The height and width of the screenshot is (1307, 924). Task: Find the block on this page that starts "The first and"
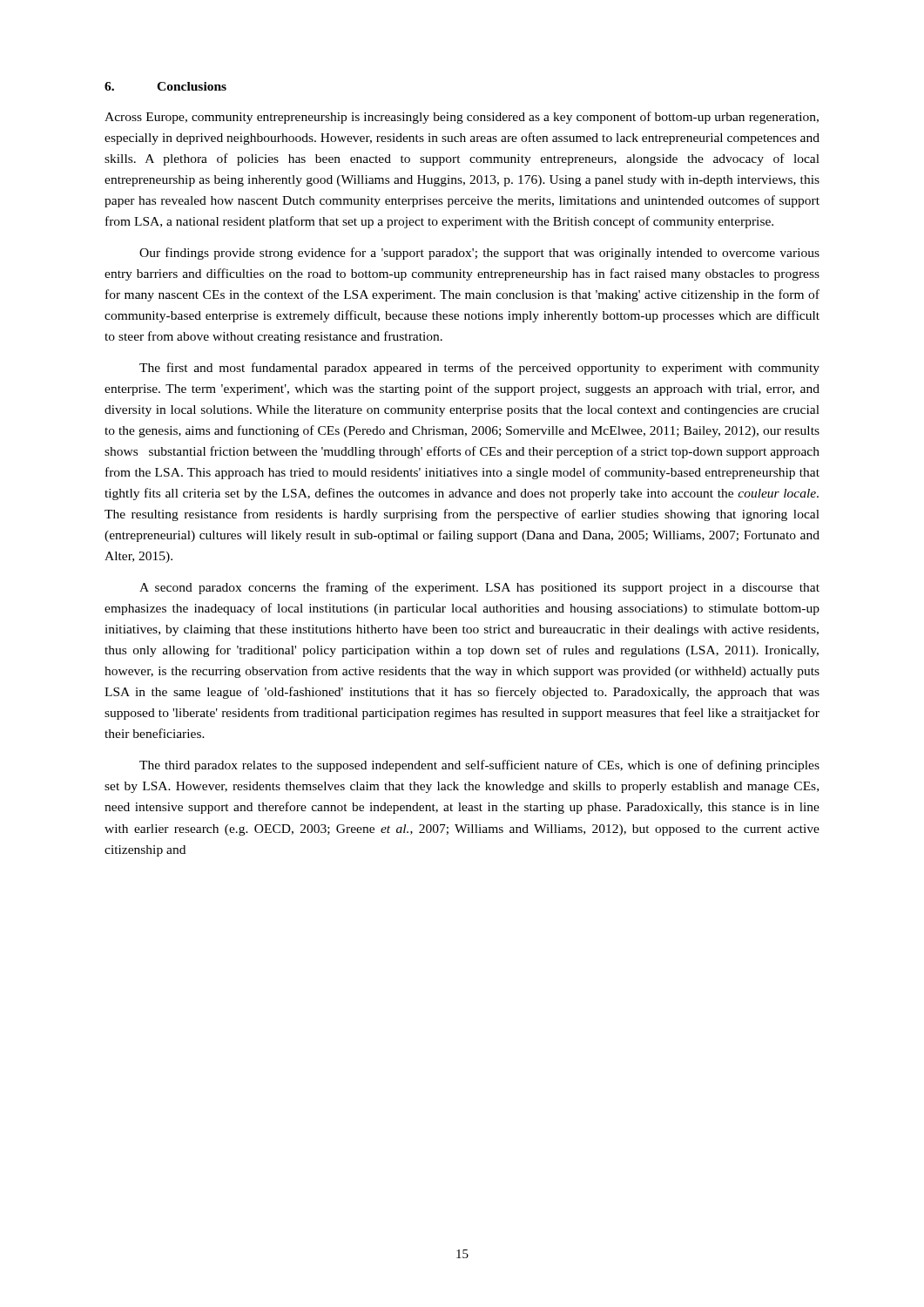462,462
